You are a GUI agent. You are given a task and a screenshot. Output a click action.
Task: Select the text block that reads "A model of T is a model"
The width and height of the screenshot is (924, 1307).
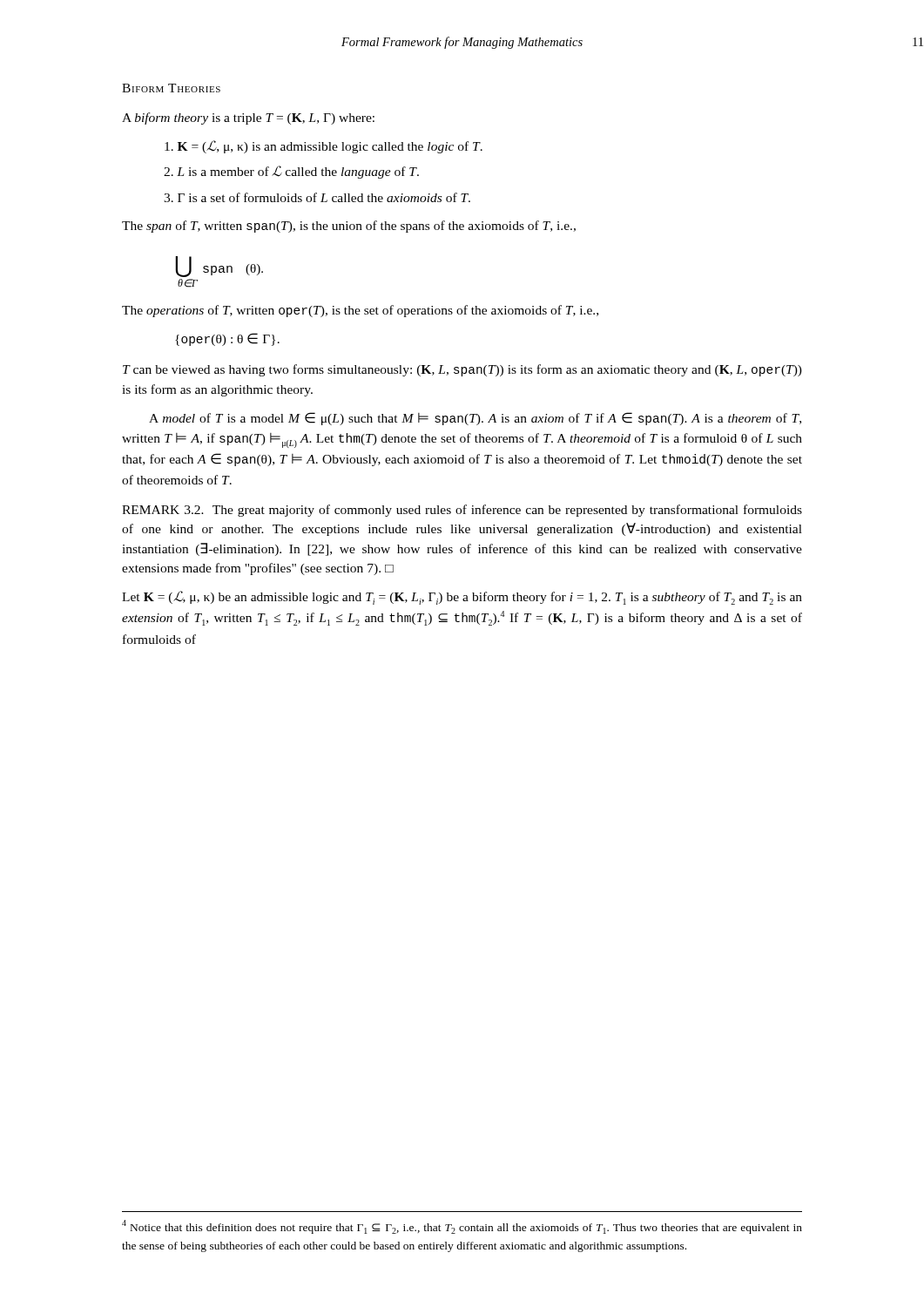click(x=462, y=448)
